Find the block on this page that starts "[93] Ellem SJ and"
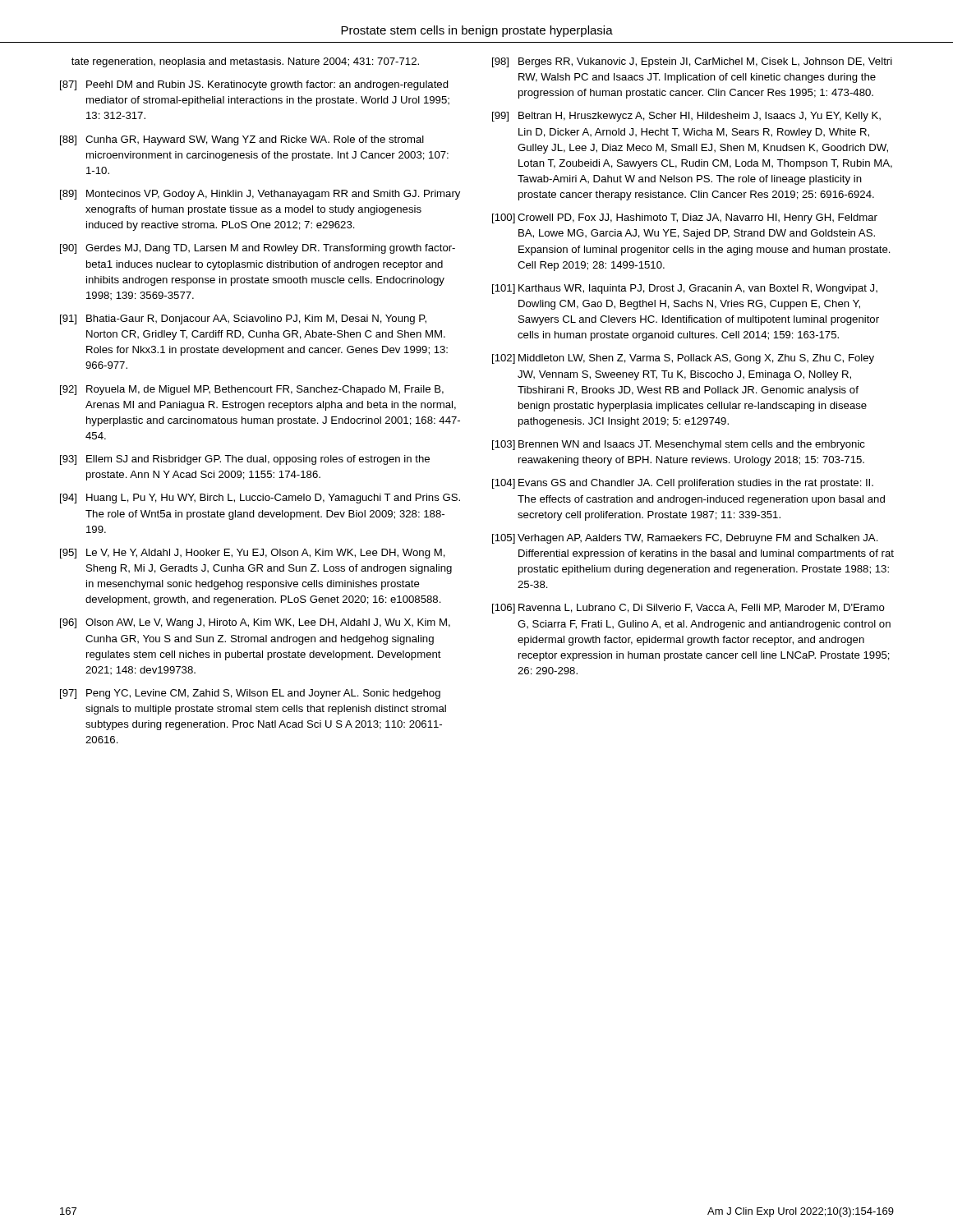Screen dimensions: 1232x953 click(x=260, y=467)
